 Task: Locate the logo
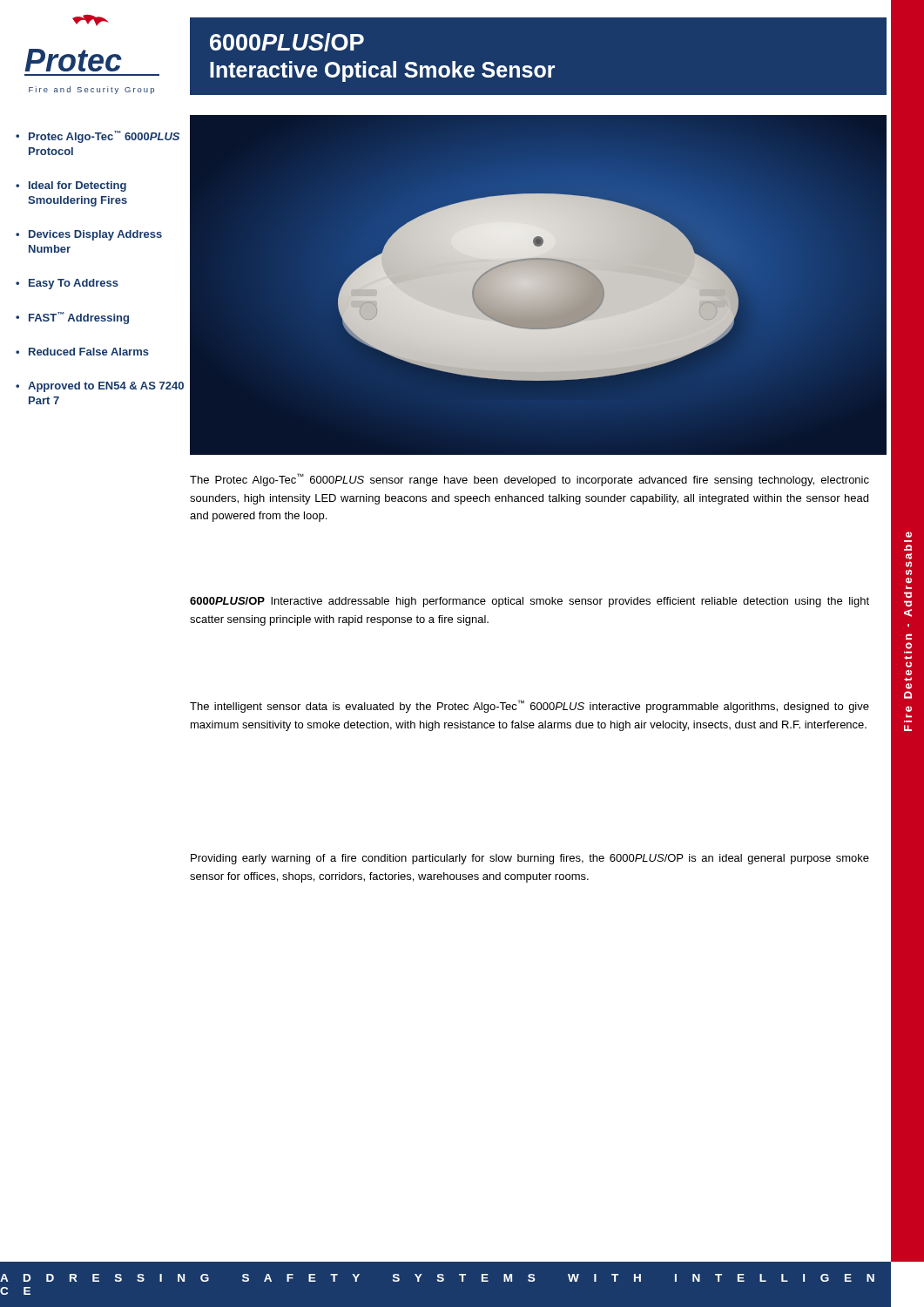(93, 61)
